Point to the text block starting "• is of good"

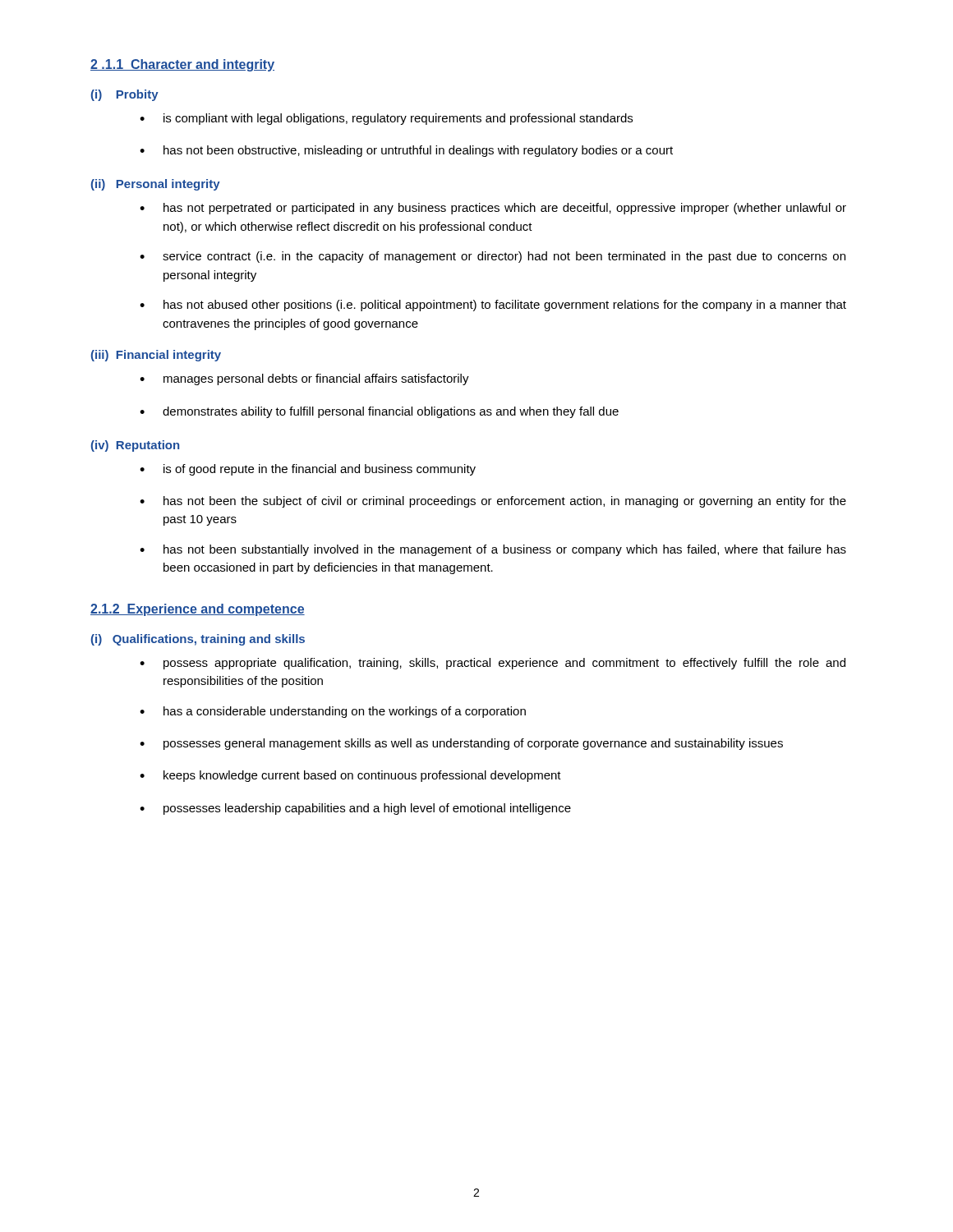[308, 470]
